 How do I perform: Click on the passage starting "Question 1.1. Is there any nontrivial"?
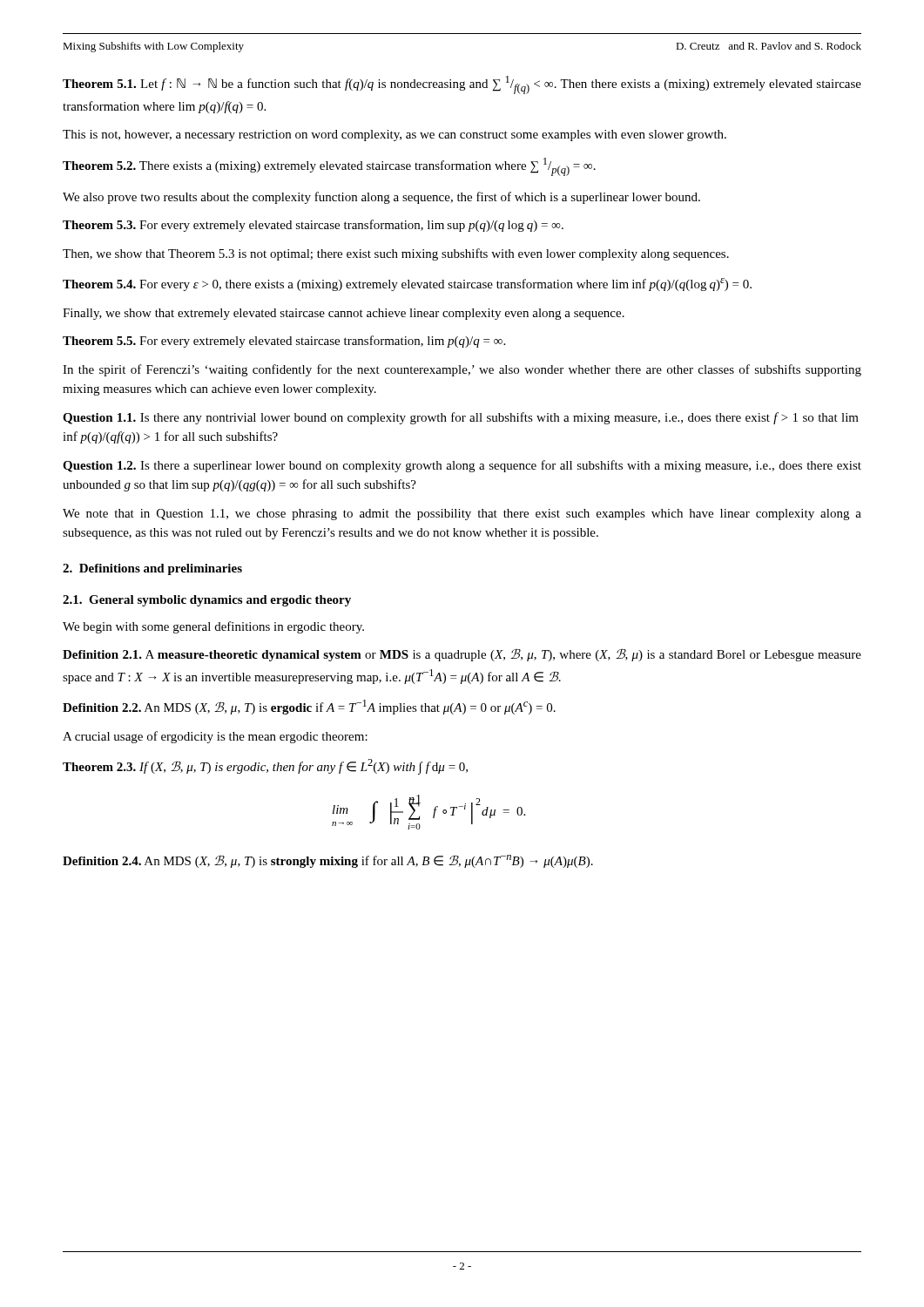(x=462, y=427)
